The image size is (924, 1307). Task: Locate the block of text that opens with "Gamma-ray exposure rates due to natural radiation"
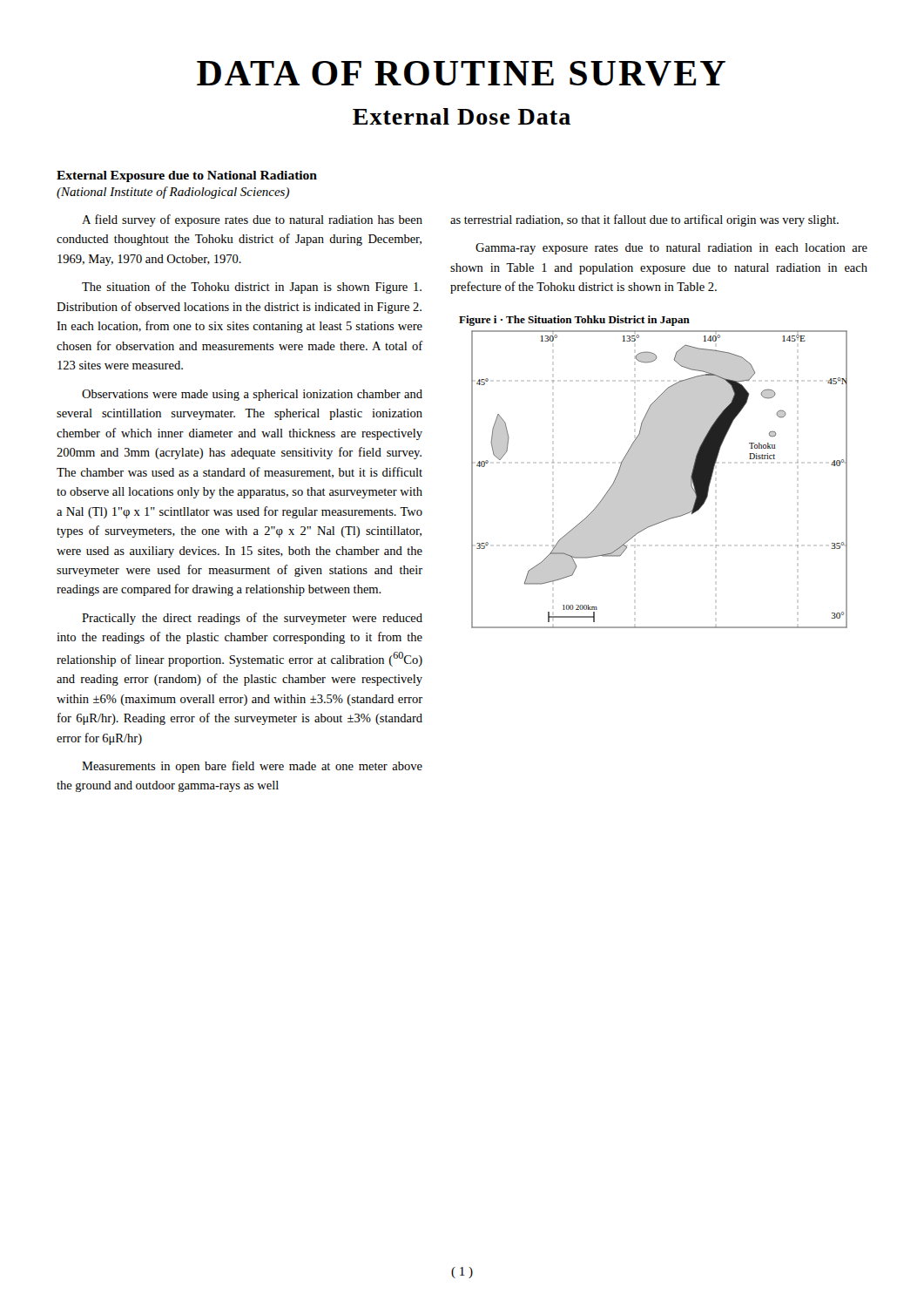click(x=659, y=267)
